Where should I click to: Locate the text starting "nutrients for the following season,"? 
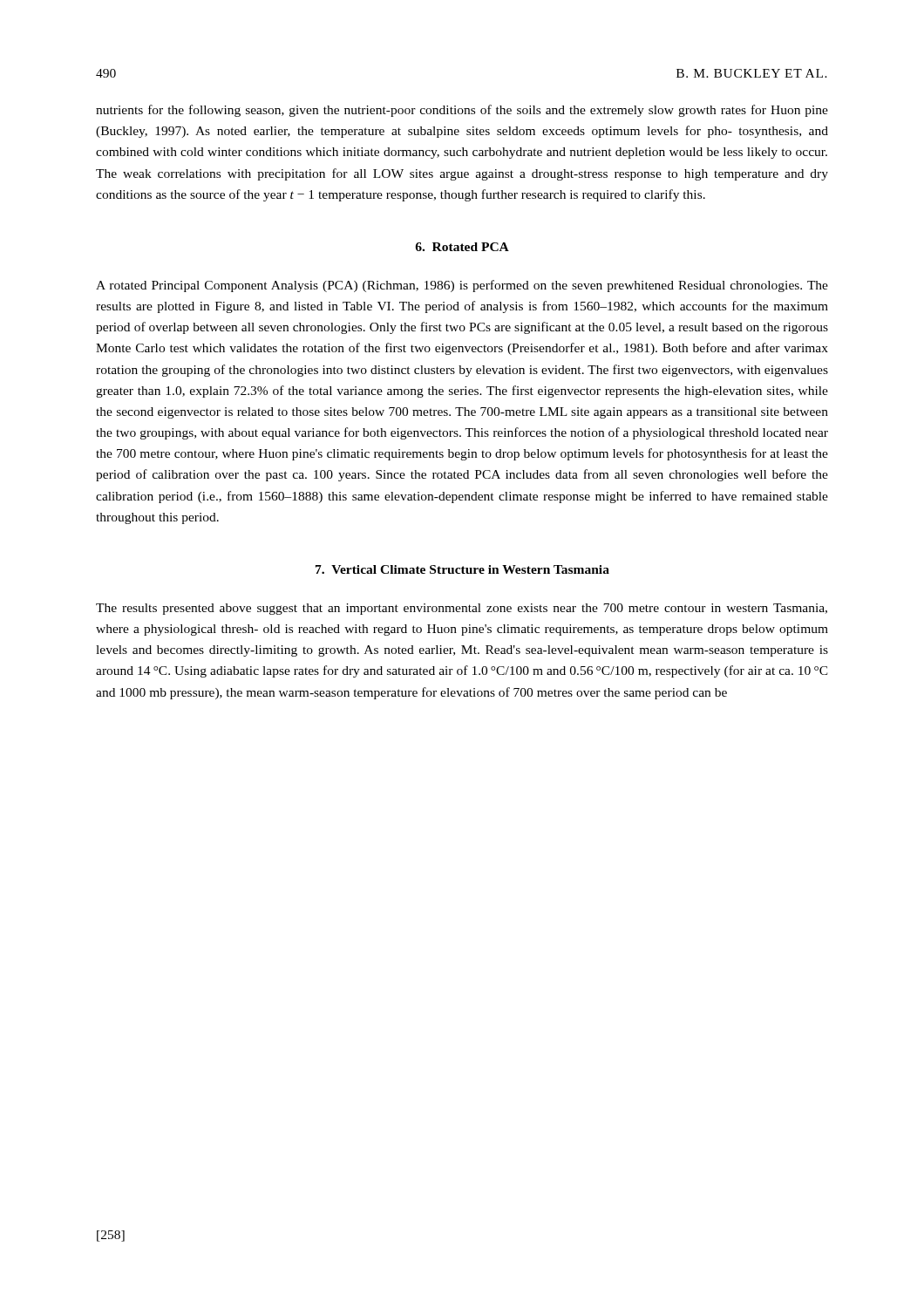pos(462,152)
